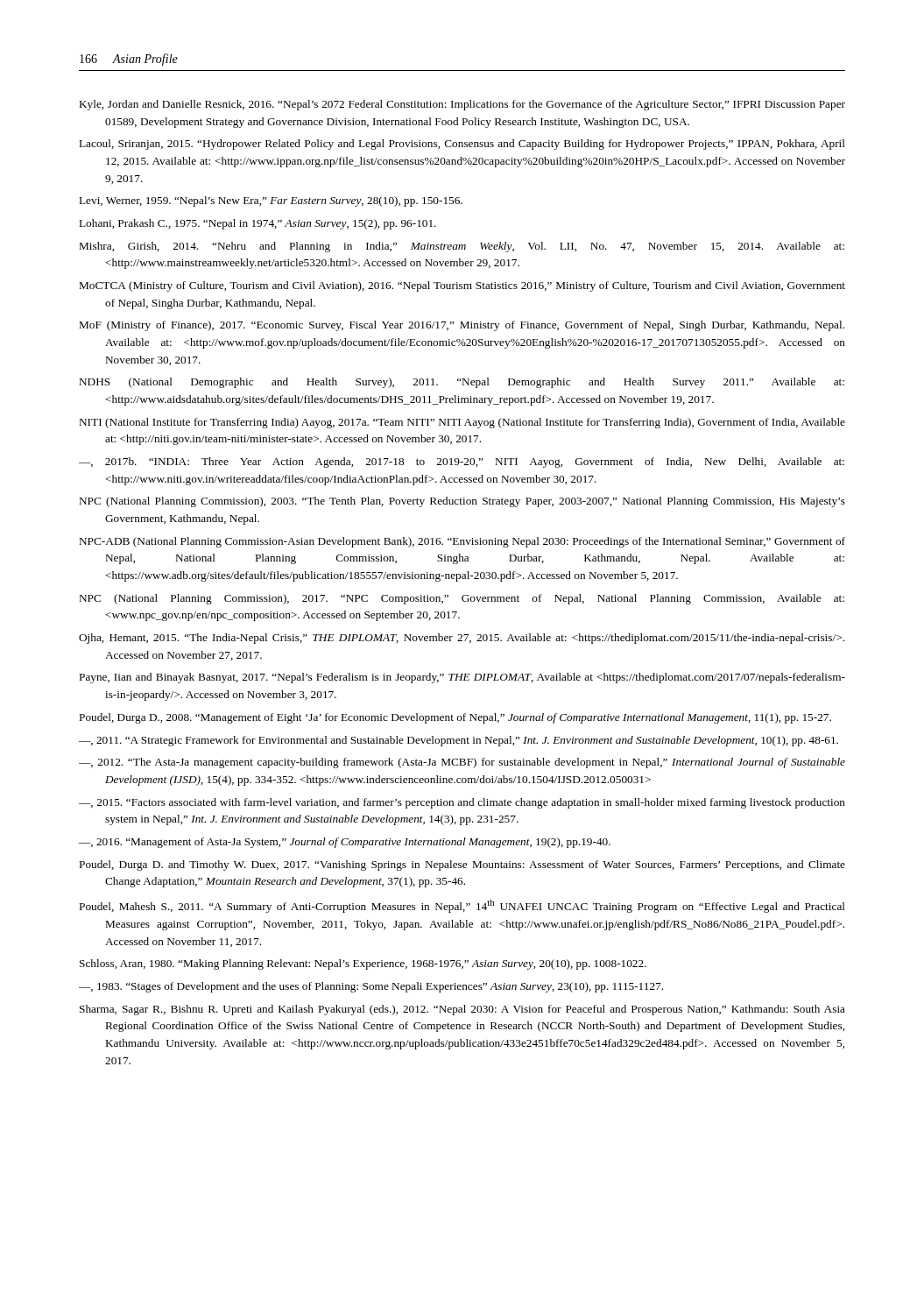Locate the passage starting "Levi, Werner, 1959. “Nepal’s New Era,” Far Eastern"
924x1314 pixels.
coord(271,201)
